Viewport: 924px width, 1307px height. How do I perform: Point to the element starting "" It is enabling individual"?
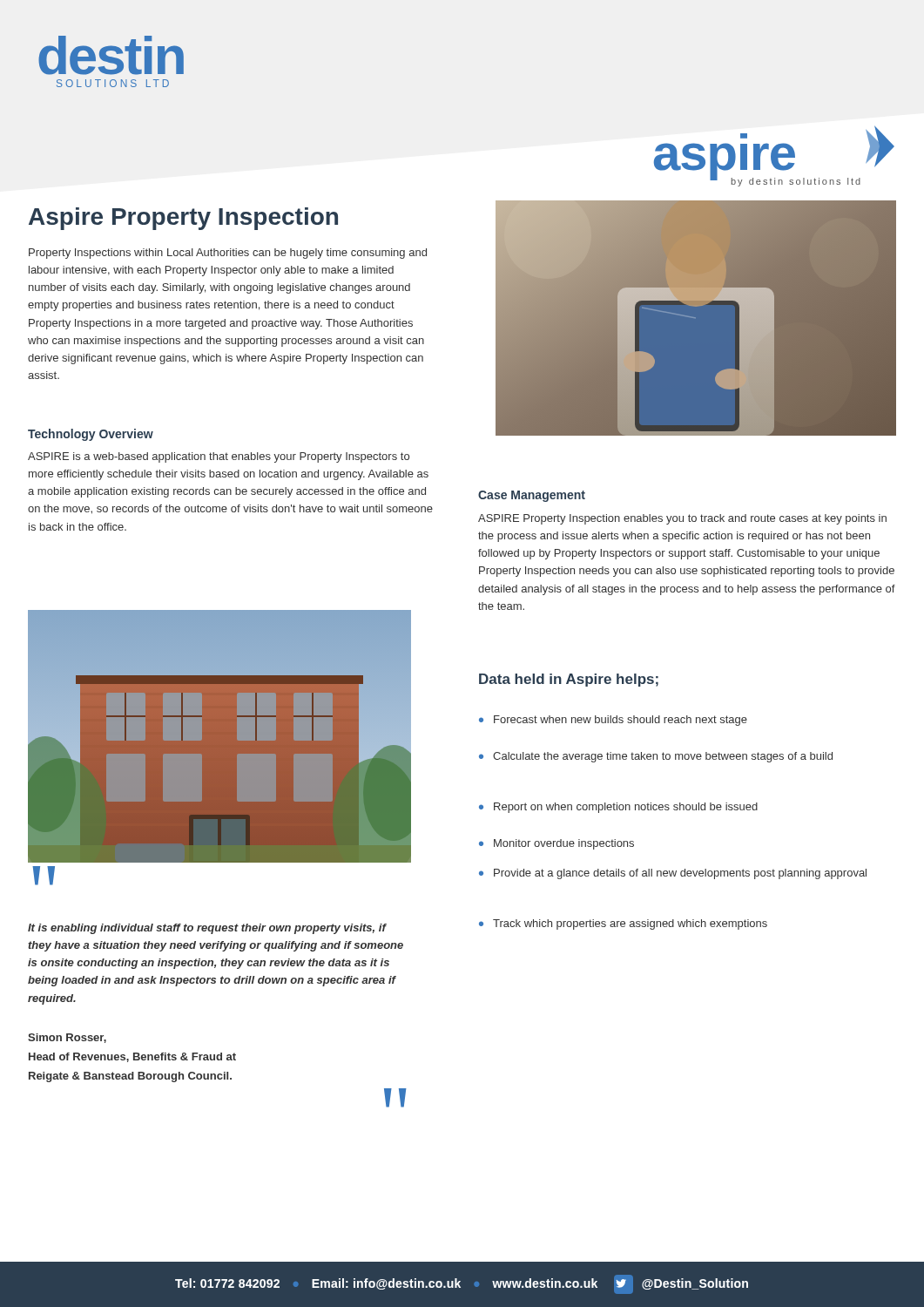coord(219,939)
